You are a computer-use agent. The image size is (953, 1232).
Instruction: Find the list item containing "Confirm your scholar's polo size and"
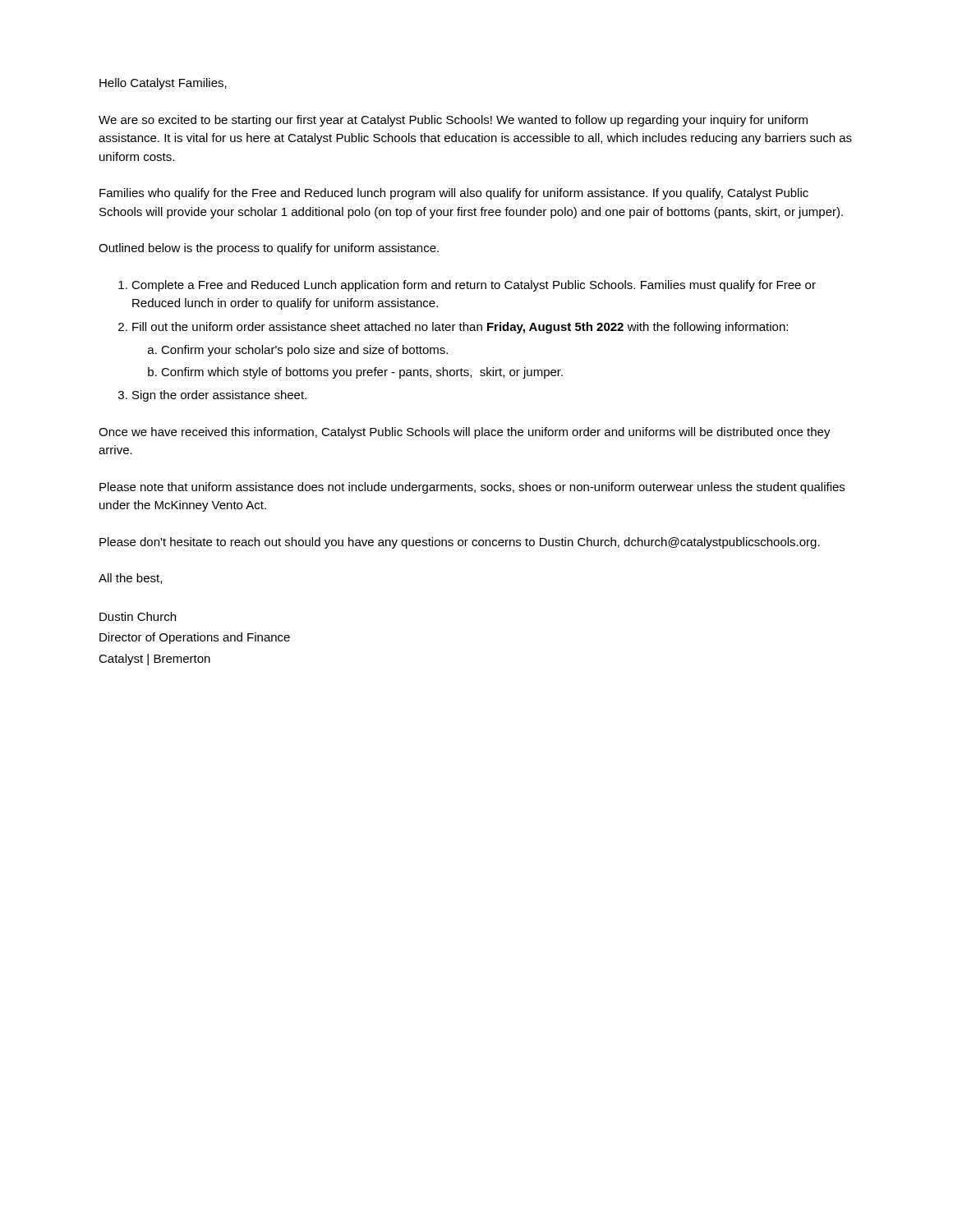305,349
